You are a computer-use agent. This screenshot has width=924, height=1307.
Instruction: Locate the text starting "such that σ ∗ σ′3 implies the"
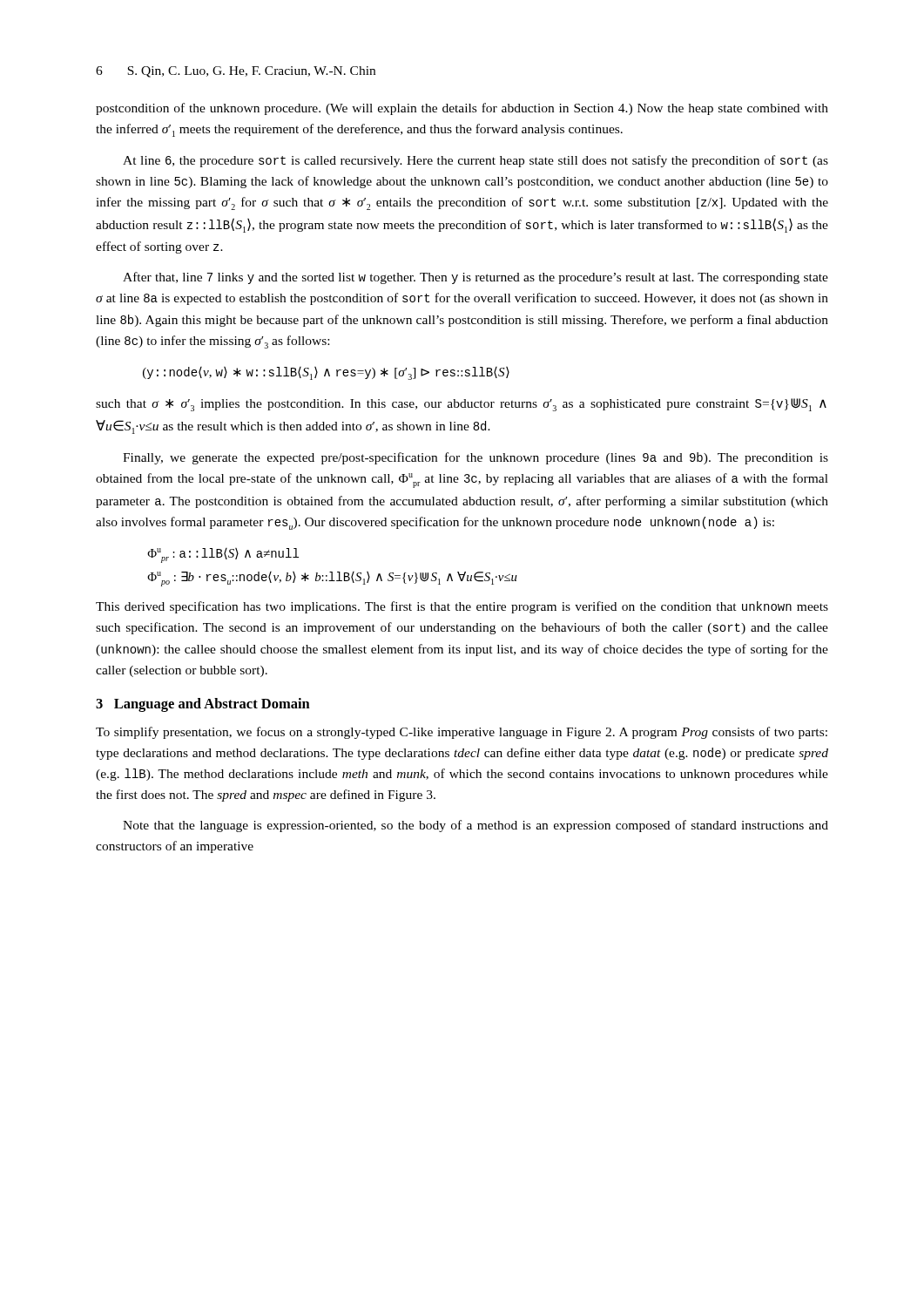point(462,415)
